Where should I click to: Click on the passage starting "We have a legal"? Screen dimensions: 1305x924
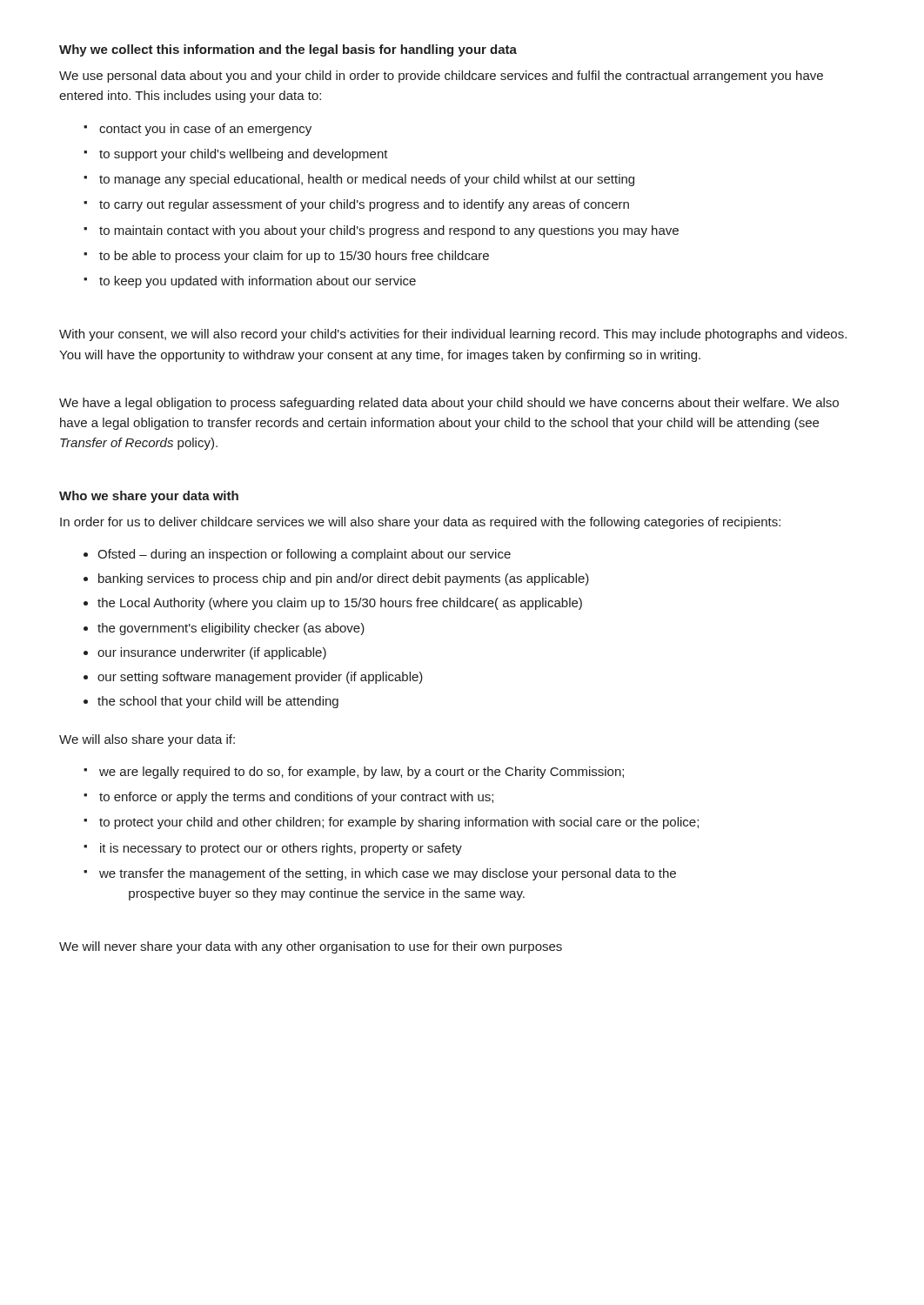point(449,422)
